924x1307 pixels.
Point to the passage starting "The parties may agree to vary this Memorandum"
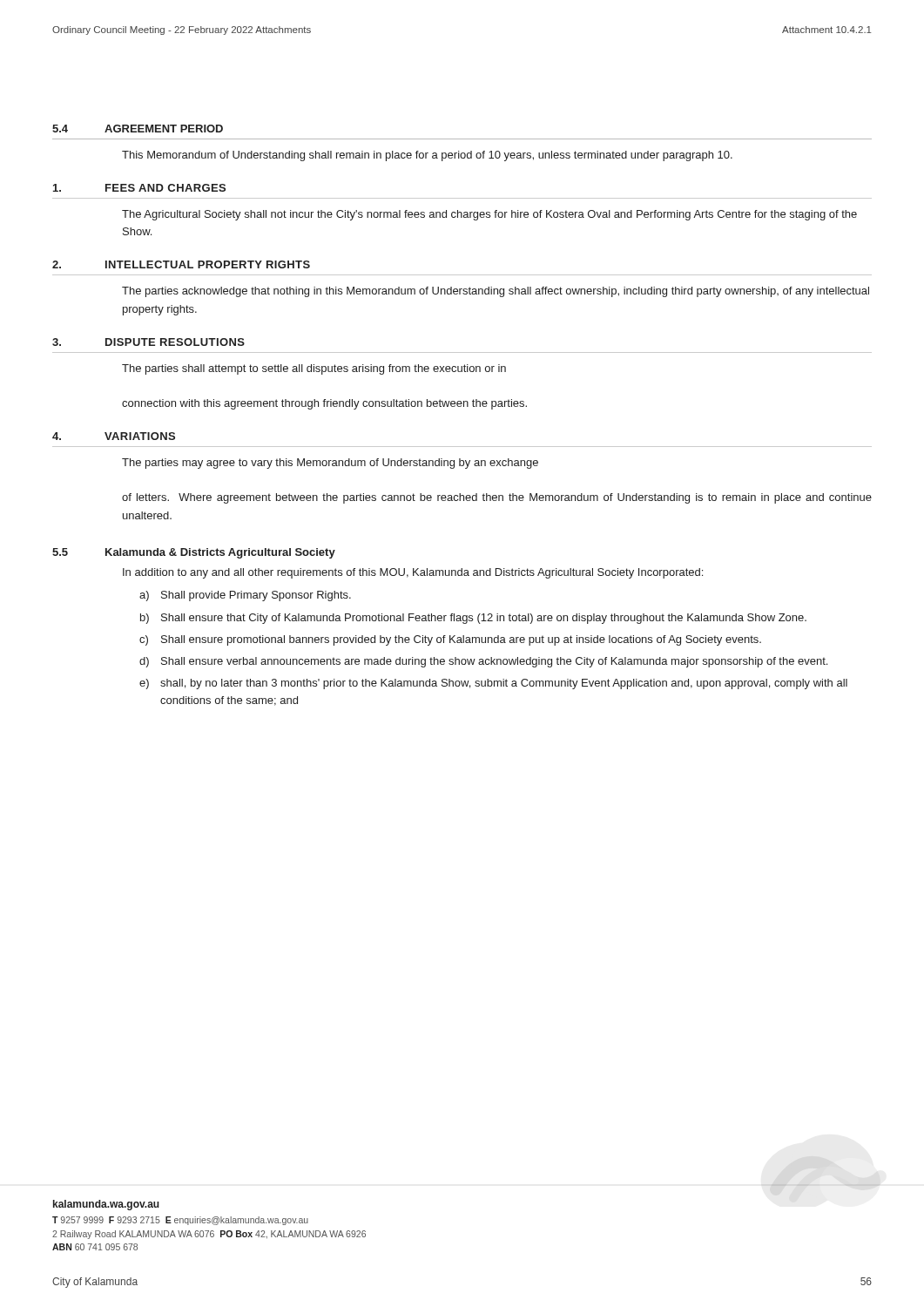click(x=497, y=489)
